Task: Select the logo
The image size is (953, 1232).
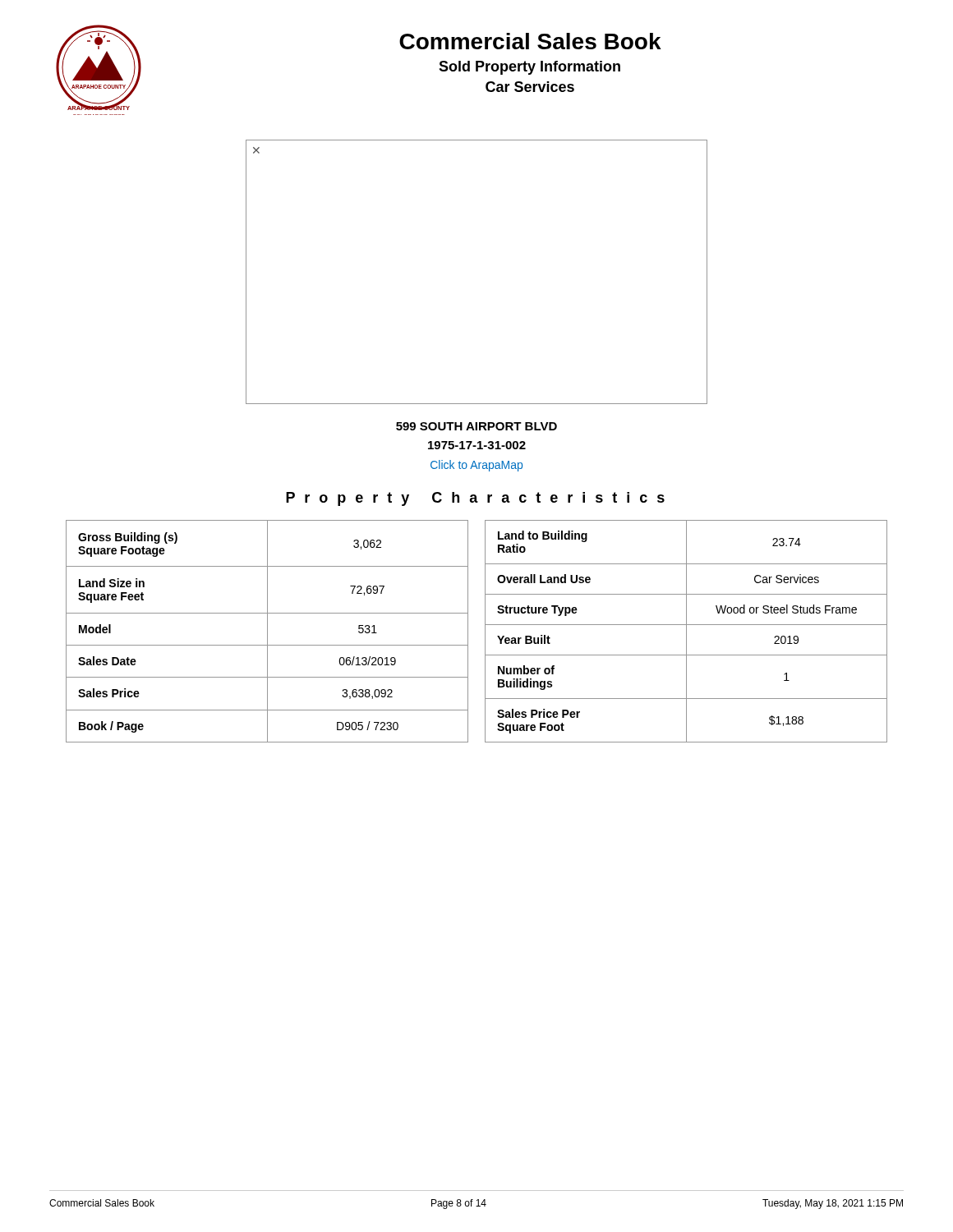Action: 103,70
